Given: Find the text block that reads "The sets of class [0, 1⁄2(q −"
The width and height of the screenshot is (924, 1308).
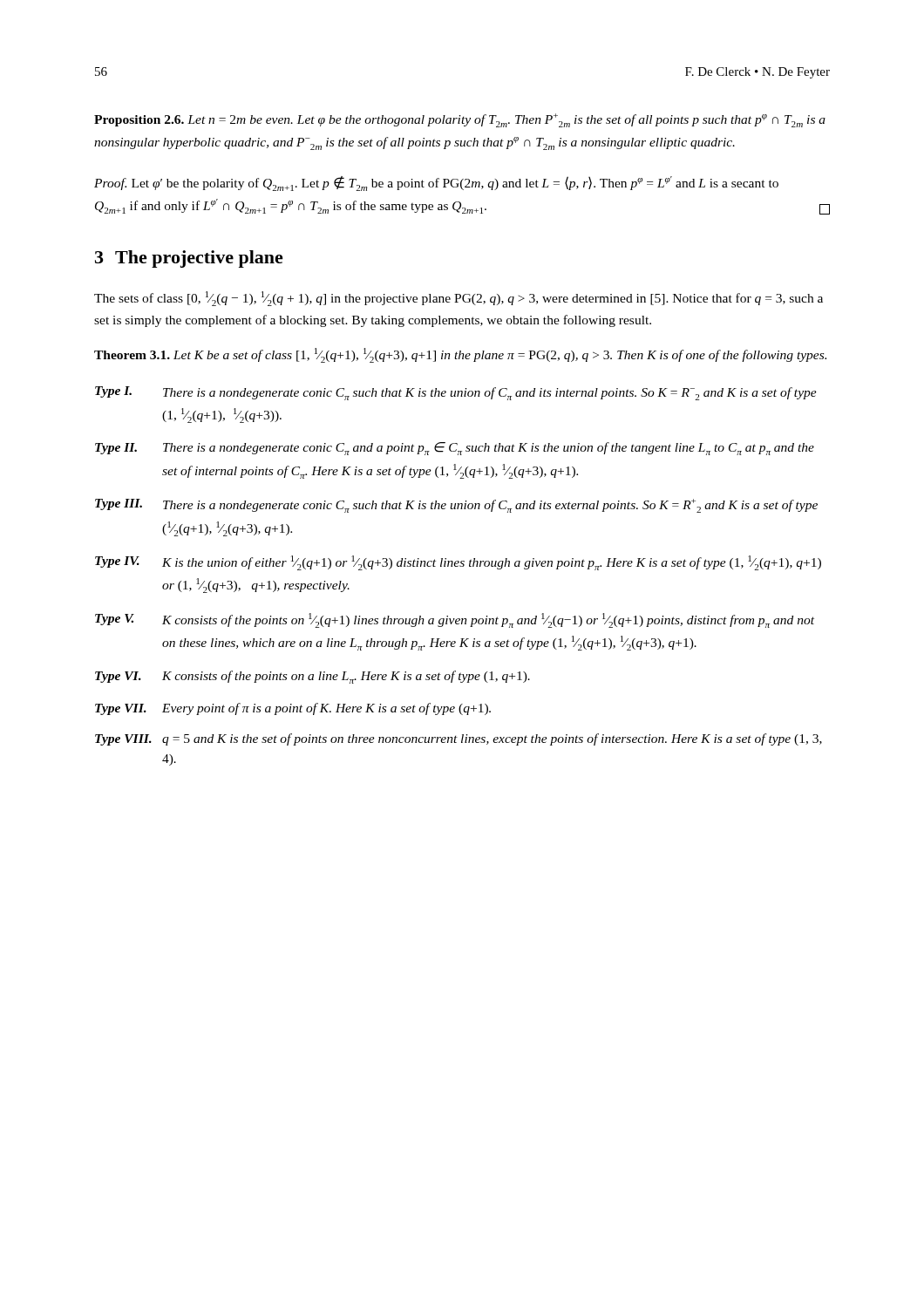Looking at the screenshot, I should pyautogui.click(x=459, y=308).
